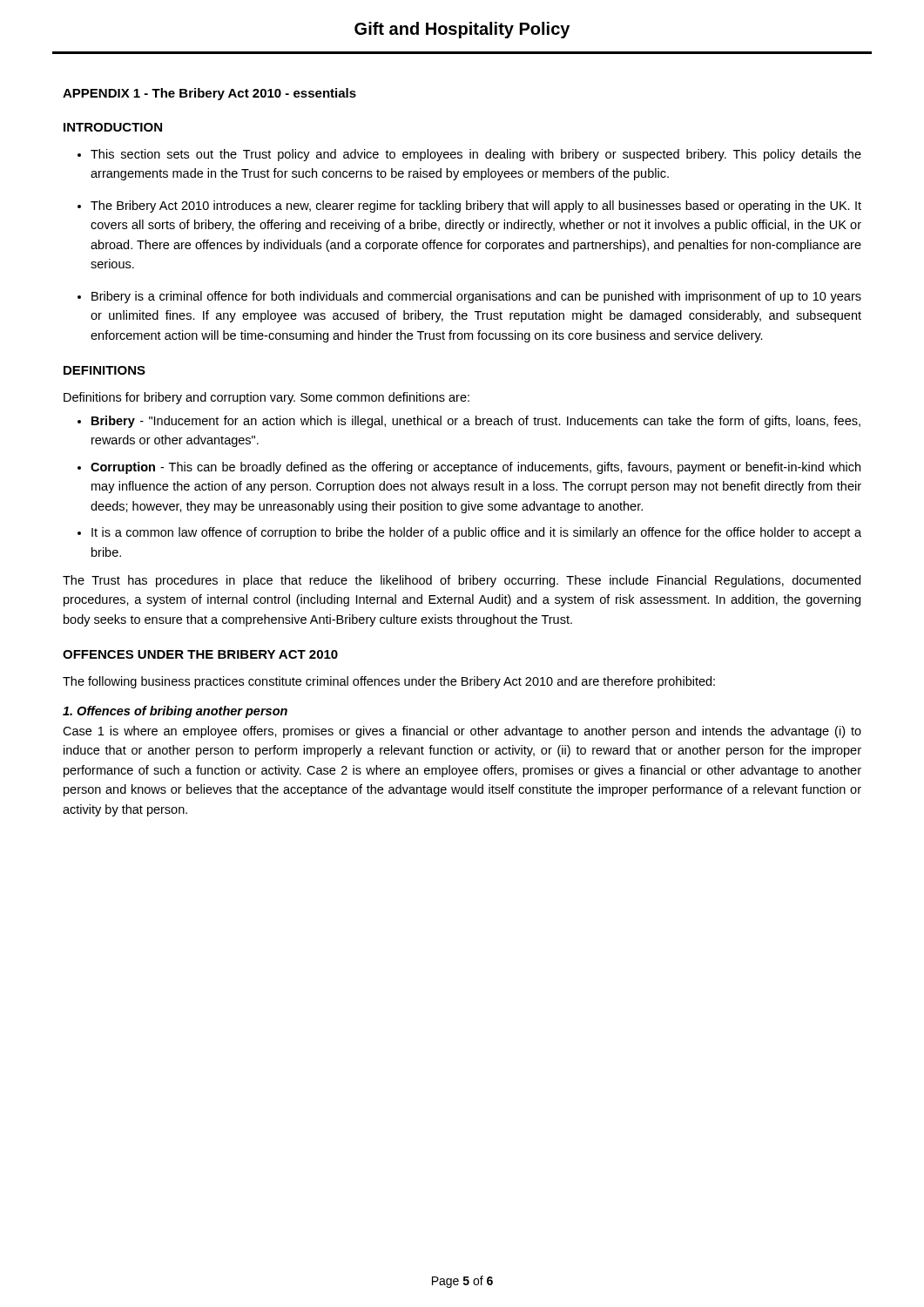
Task: Locate the element starting "Case 1 is where an employee offers,"
Action: click(x=462, y=770)
